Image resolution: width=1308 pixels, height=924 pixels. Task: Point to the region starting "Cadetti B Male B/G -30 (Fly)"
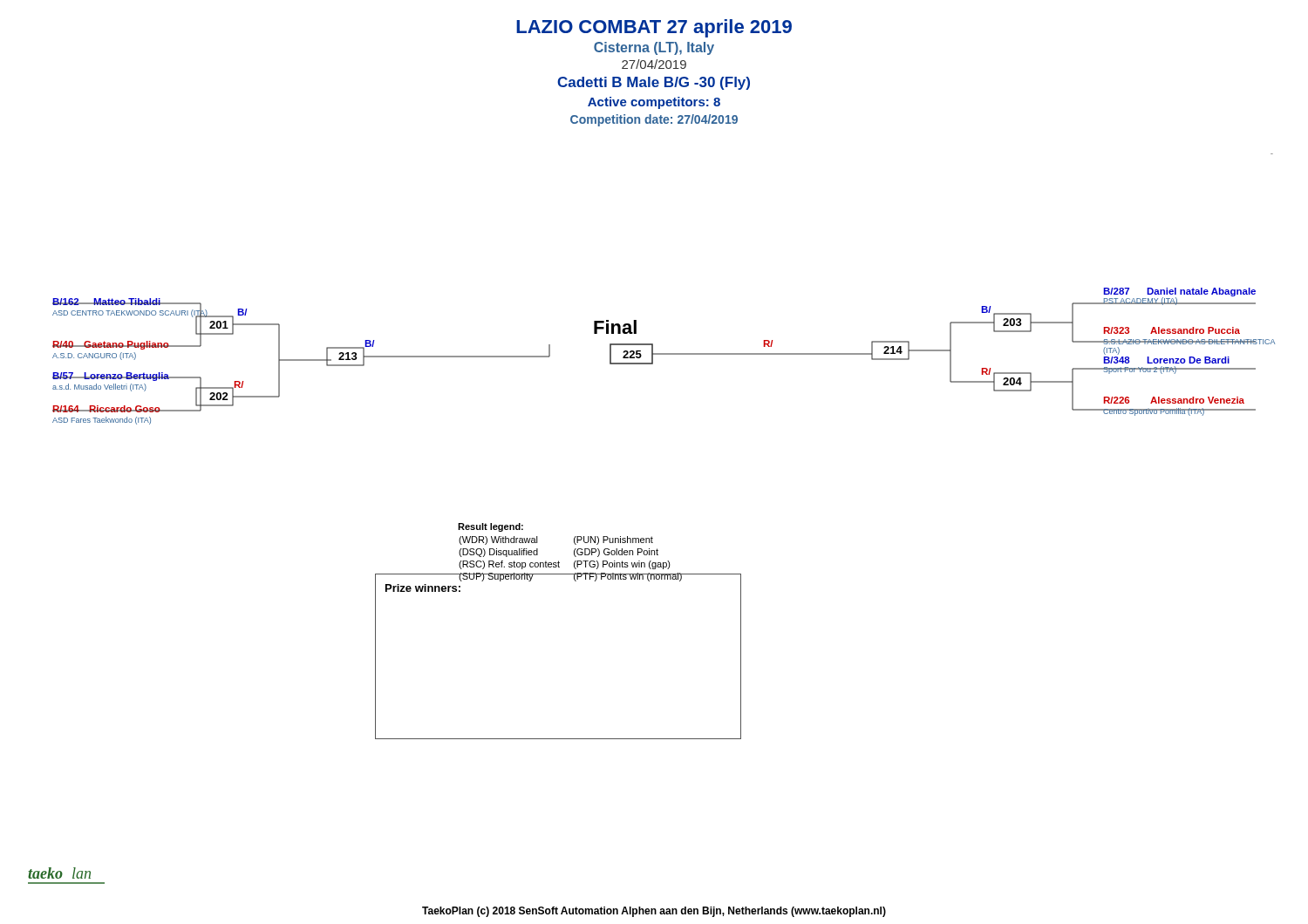tap(654, 82)
